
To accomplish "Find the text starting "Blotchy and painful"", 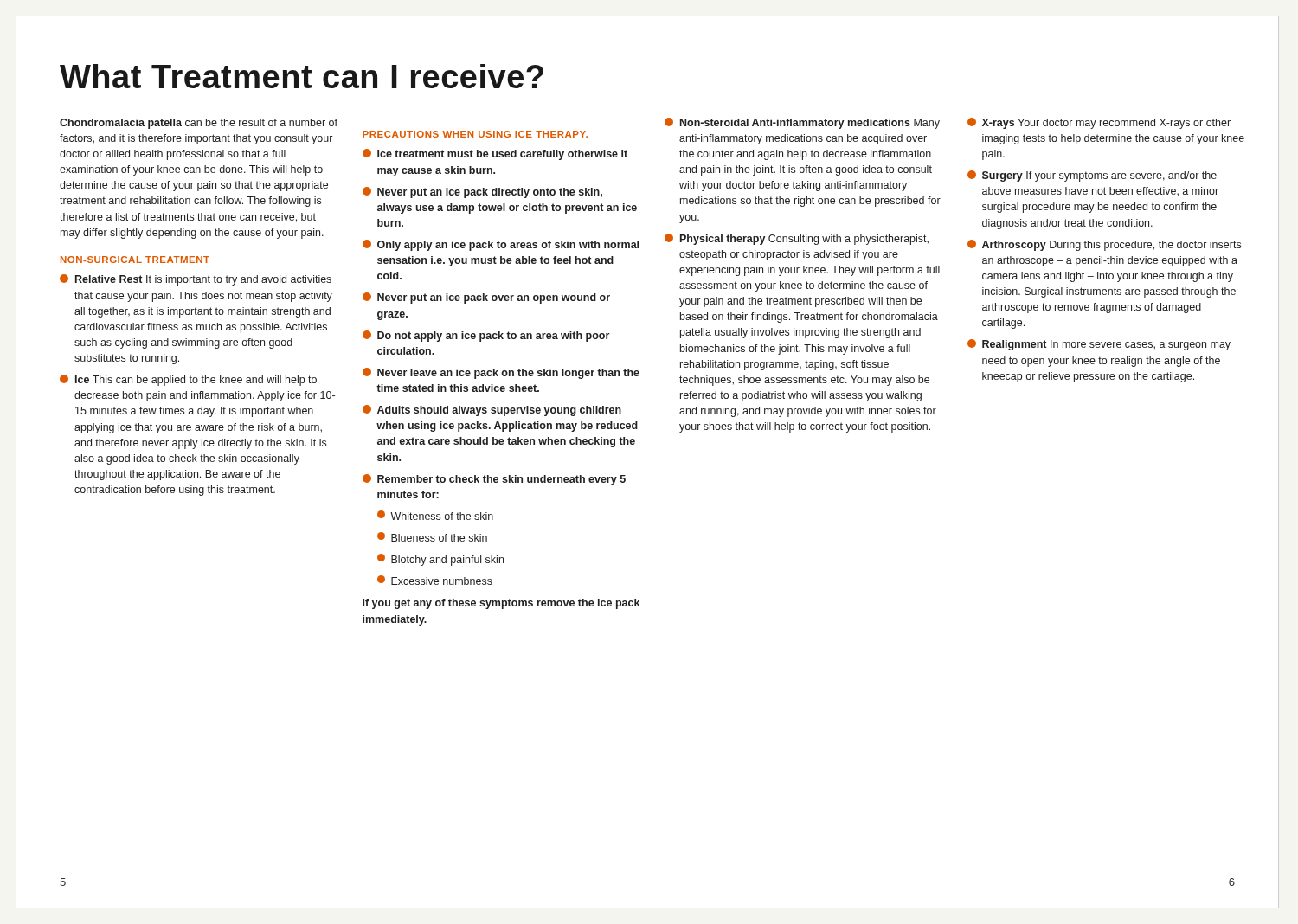I will [509, 560].
